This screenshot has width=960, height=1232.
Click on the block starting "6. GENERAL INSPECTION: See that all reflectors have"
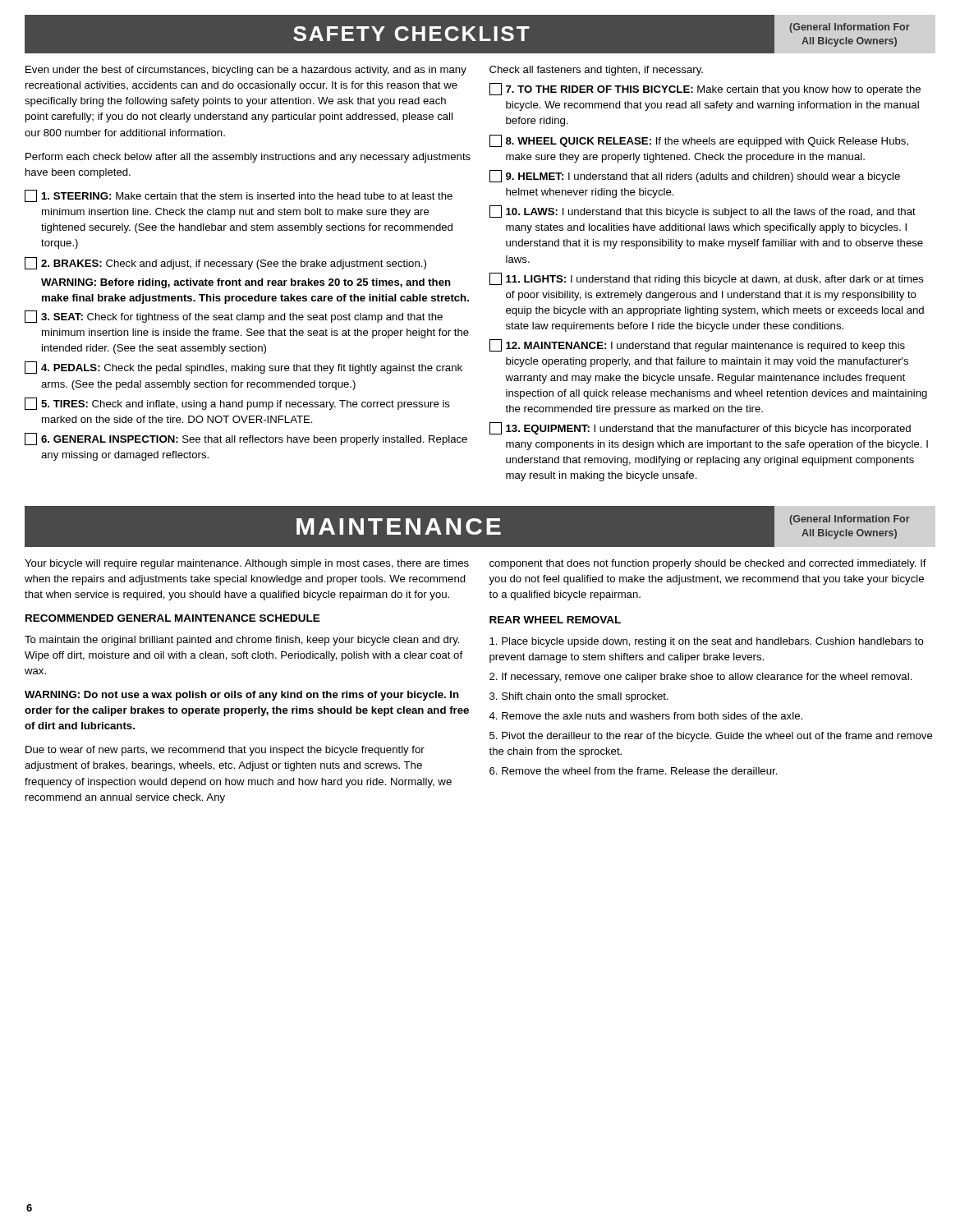point(248,447)
